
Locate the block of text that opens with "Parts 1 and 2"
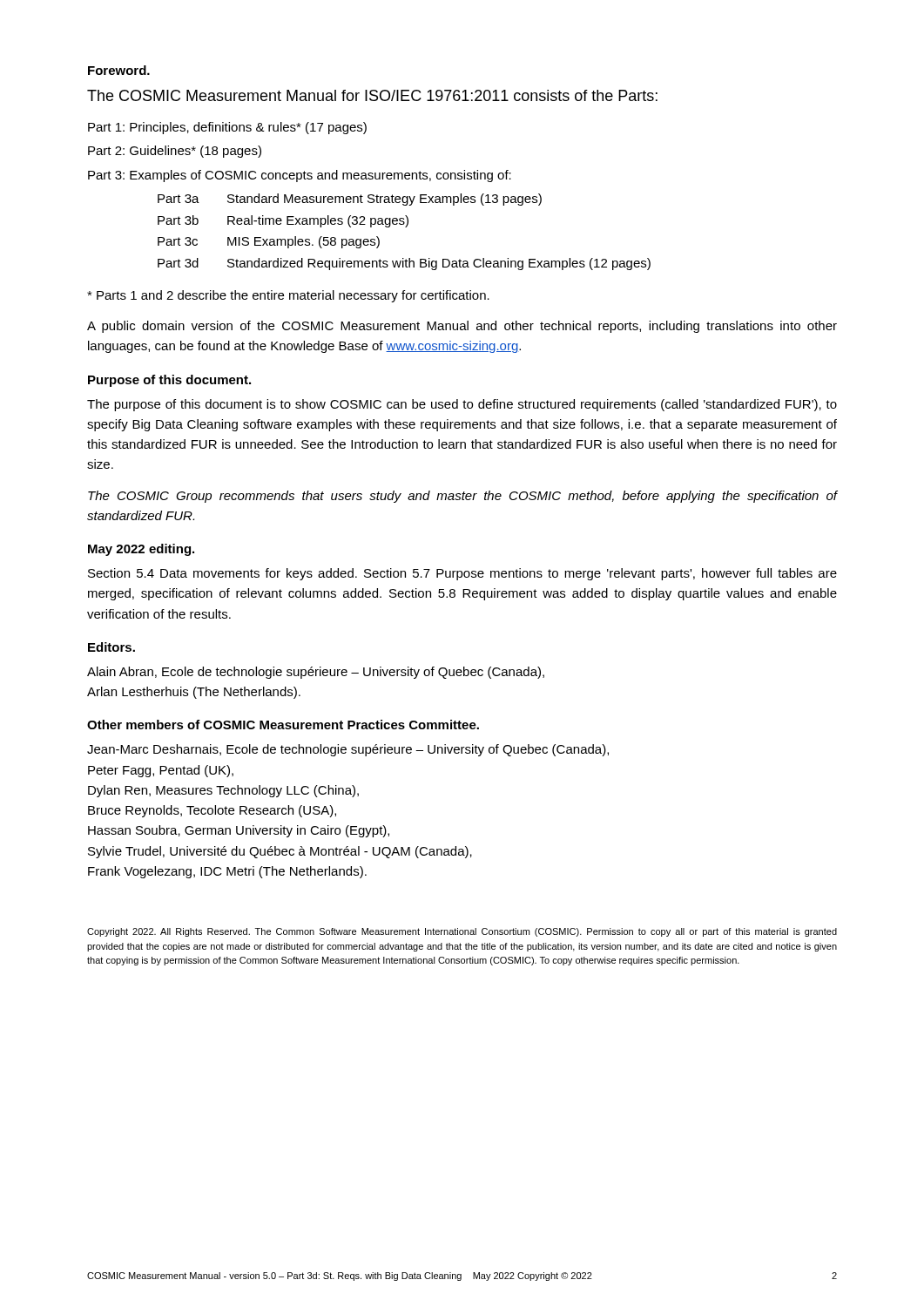pyautogui.click(x=289, y=295)
